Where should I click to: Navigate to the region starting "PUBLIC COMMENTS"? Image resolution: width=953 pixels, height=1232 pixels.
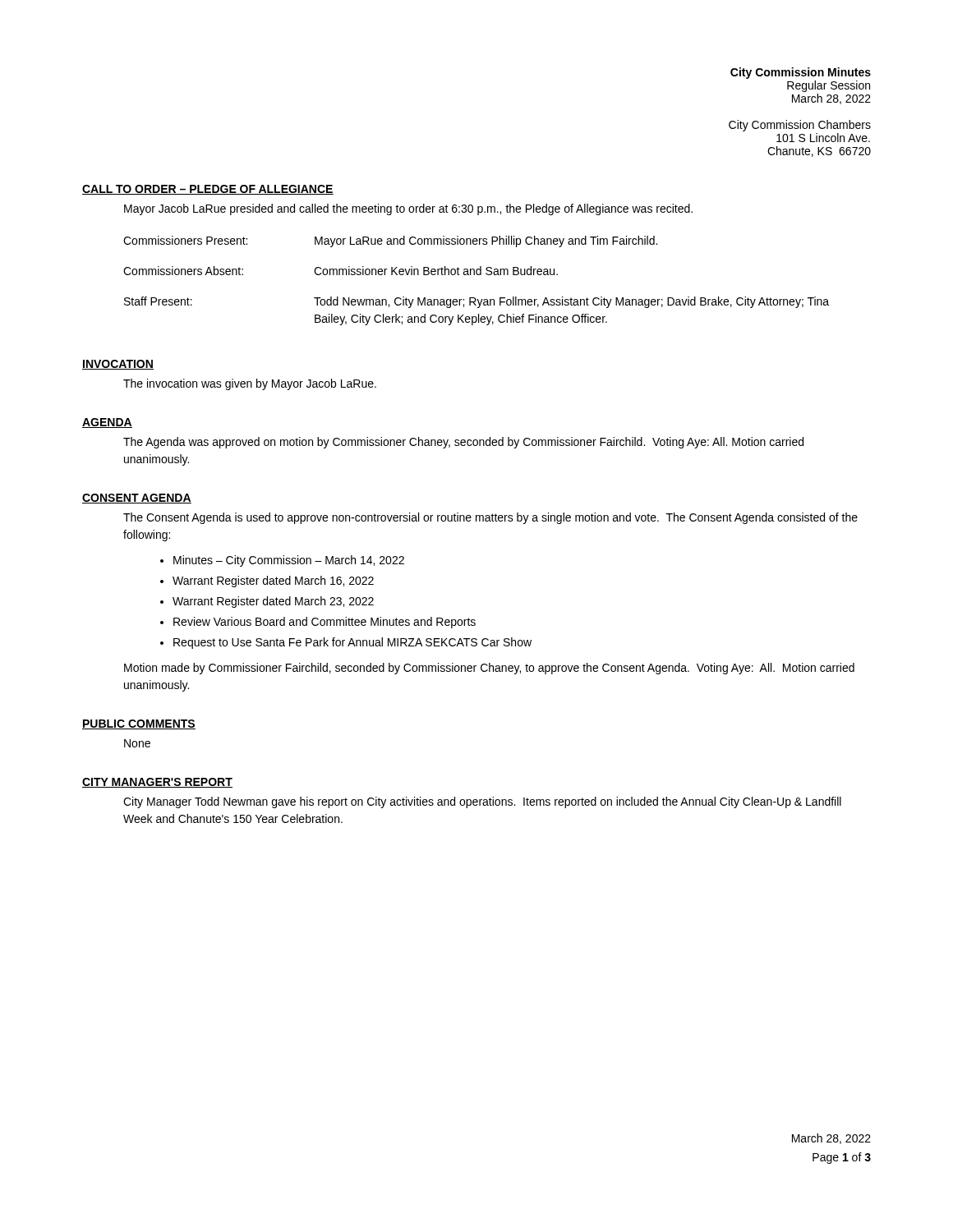[139, 724]
